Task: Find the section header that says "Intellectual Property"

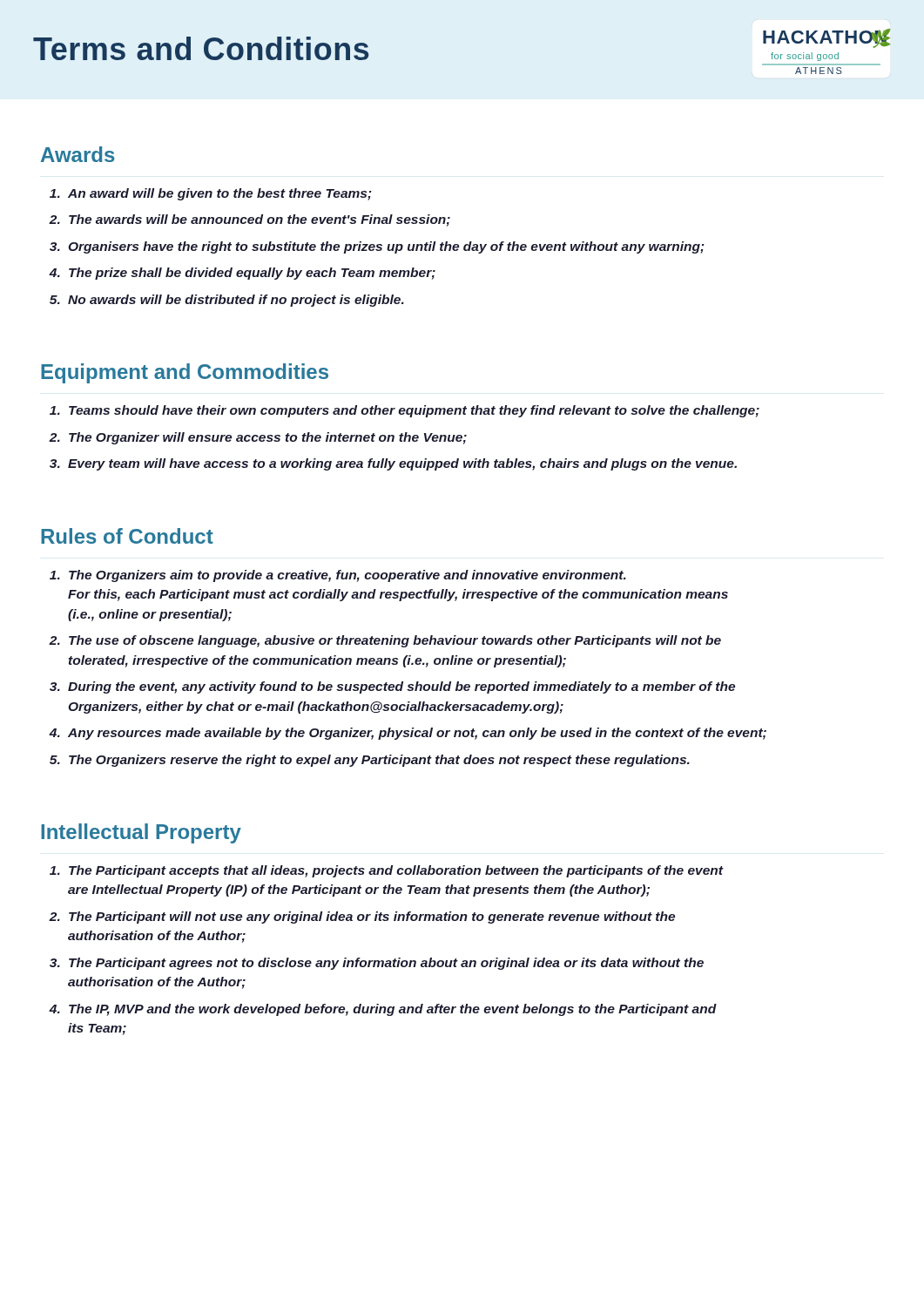Action: (141, 832)
